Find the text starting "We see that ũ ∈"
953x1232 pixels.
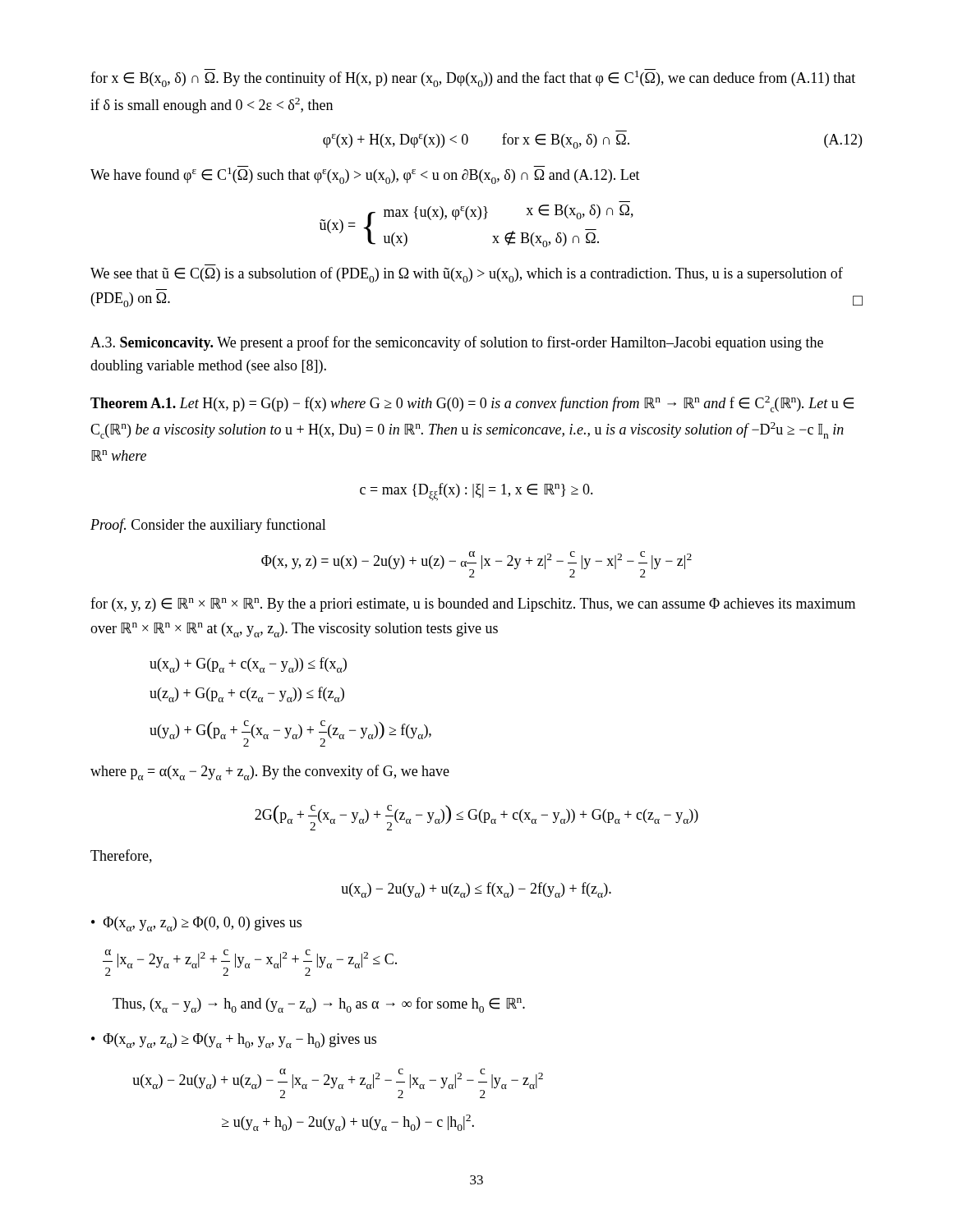(476, 289)
